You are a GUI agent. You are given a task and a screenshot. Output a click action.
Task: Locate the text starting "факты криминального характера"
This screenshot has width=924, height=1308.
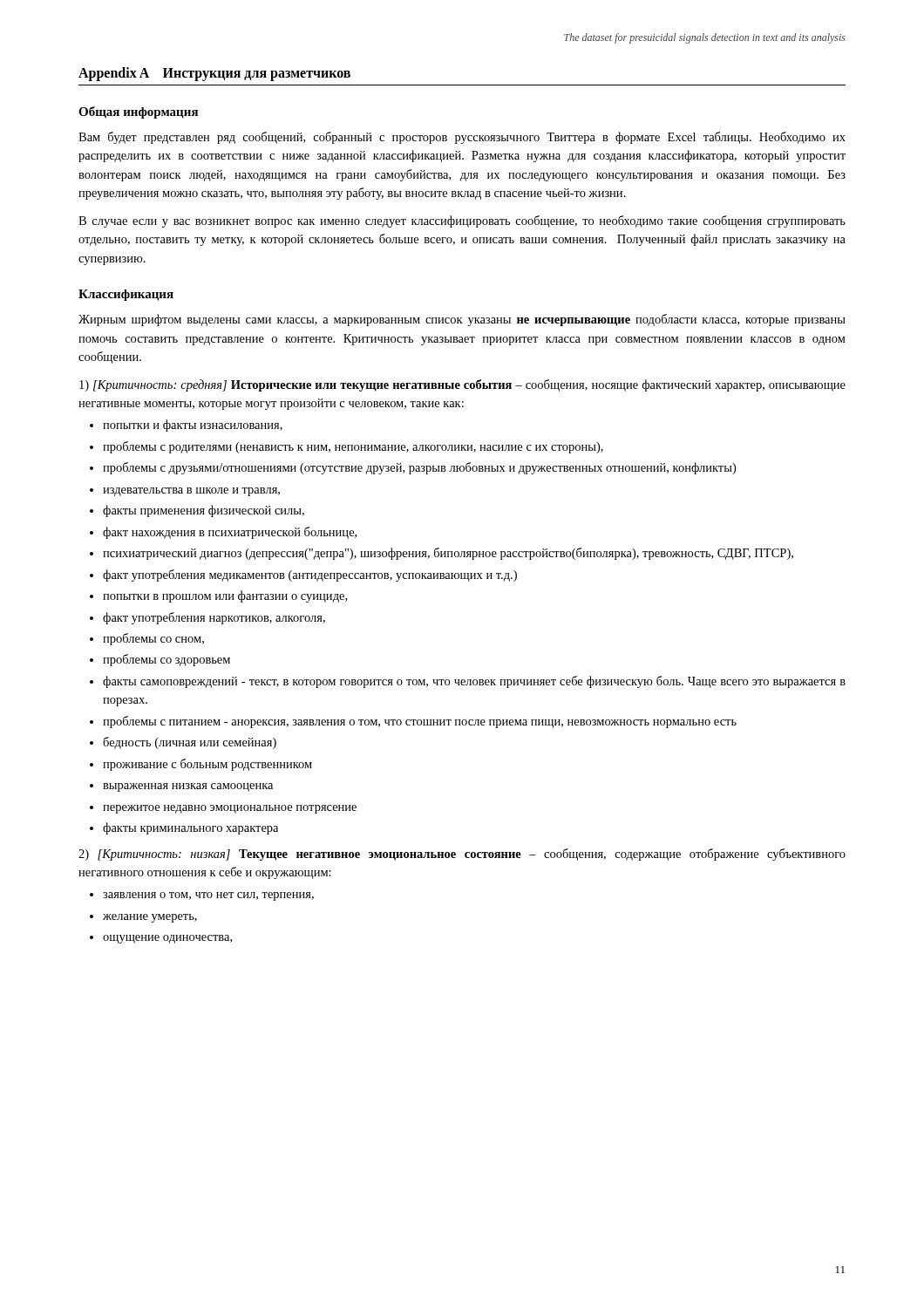click(190, 828)
